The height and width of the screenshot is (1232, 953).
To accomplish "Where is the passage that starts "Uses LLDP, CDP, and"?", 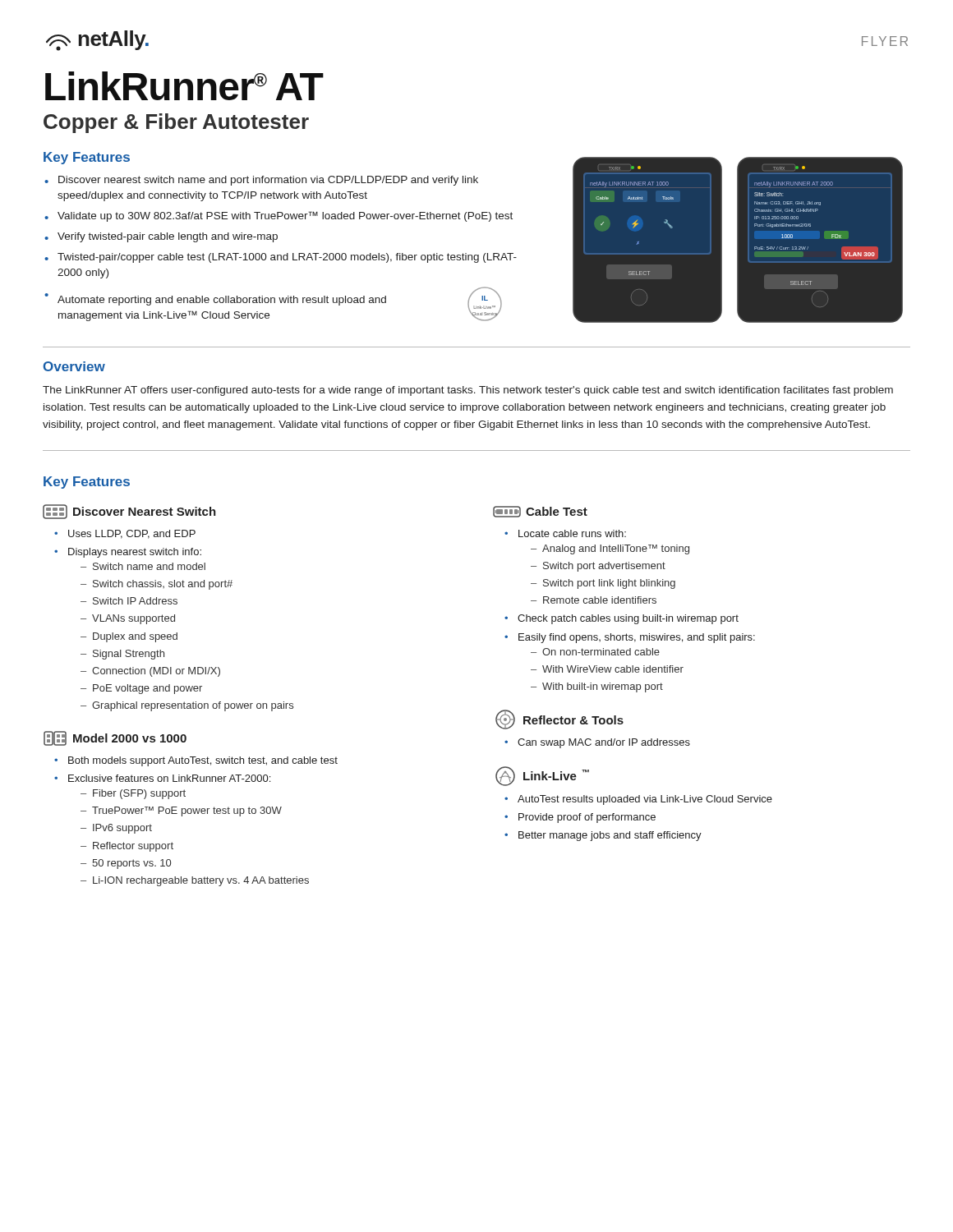I will tap(132, 533).
